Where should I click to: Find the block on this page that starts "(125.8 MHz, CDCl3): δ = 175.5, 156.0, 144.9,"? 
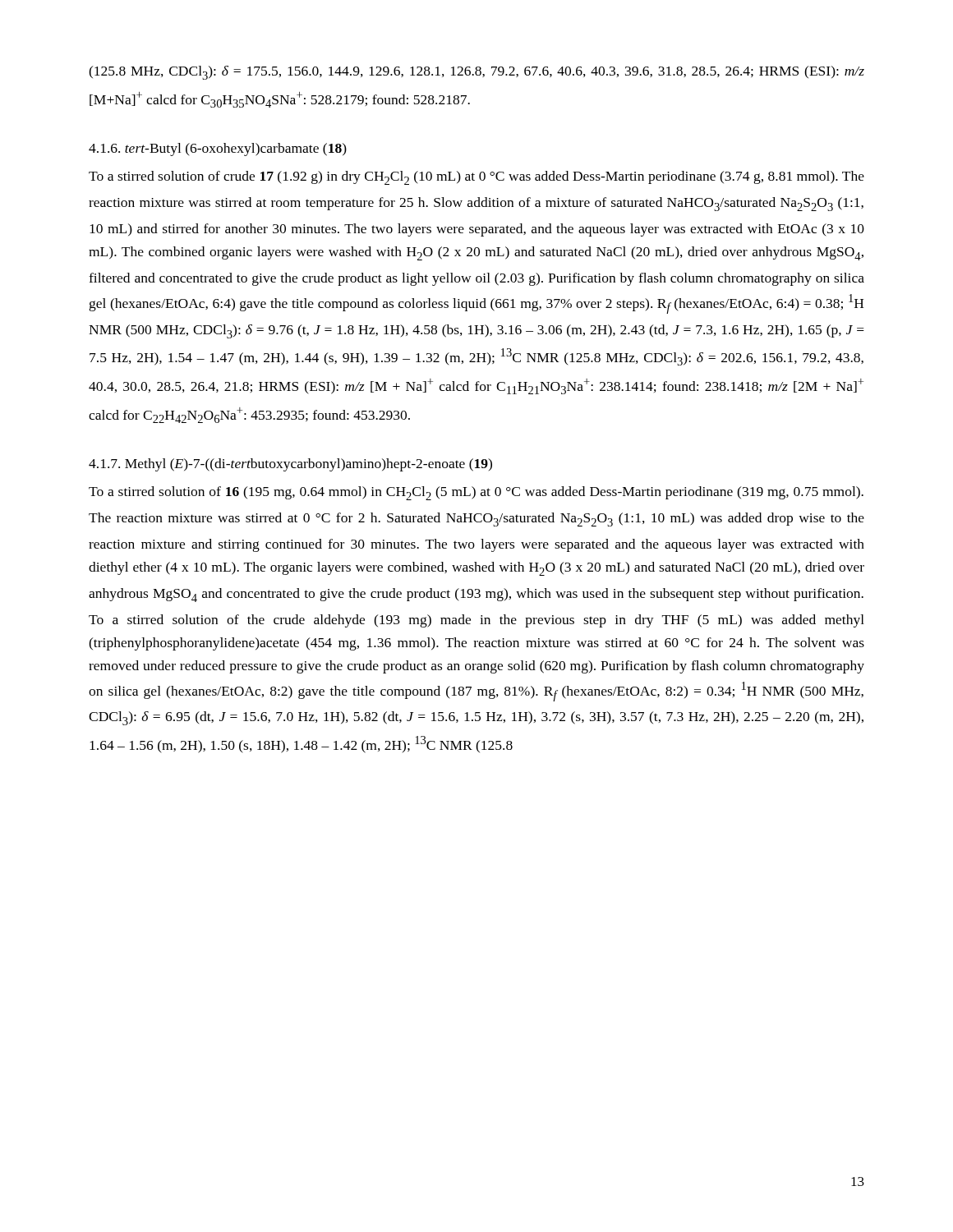(x=476, y=86)
